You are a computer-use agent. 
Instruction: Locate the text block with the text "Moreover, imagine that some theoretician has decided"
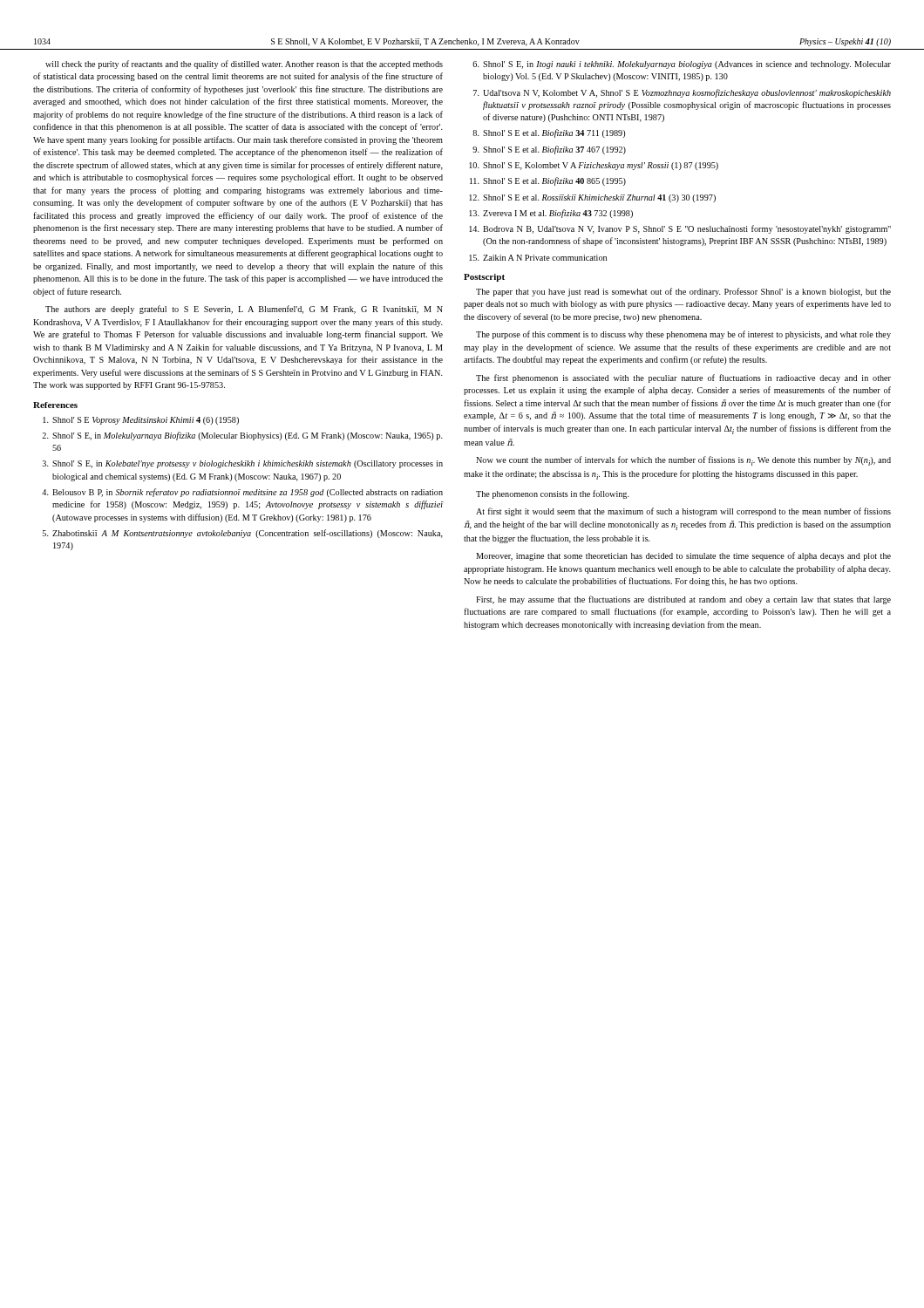click(x=677, y=569)
